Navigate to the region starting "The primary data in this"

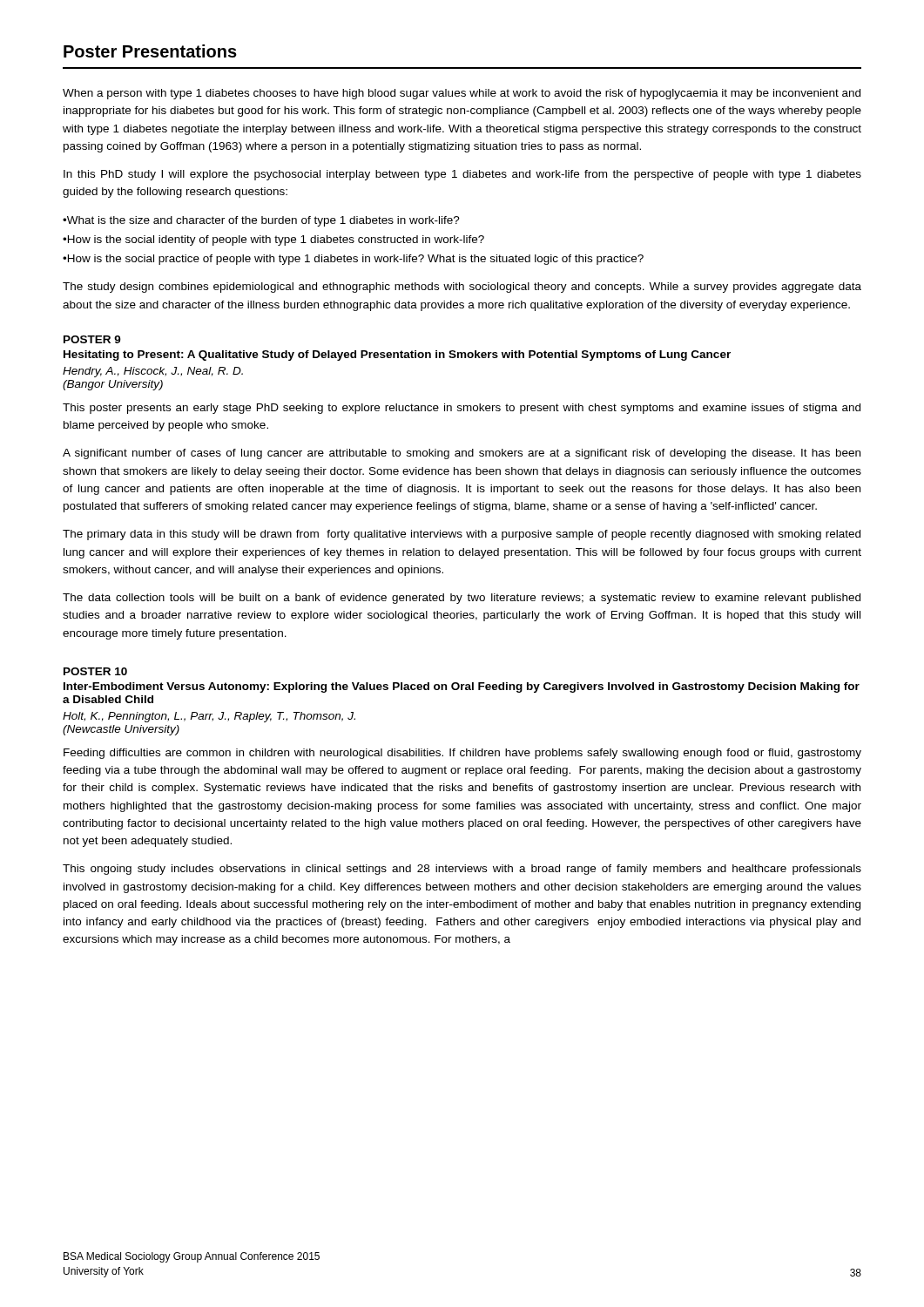click(462, 552)
